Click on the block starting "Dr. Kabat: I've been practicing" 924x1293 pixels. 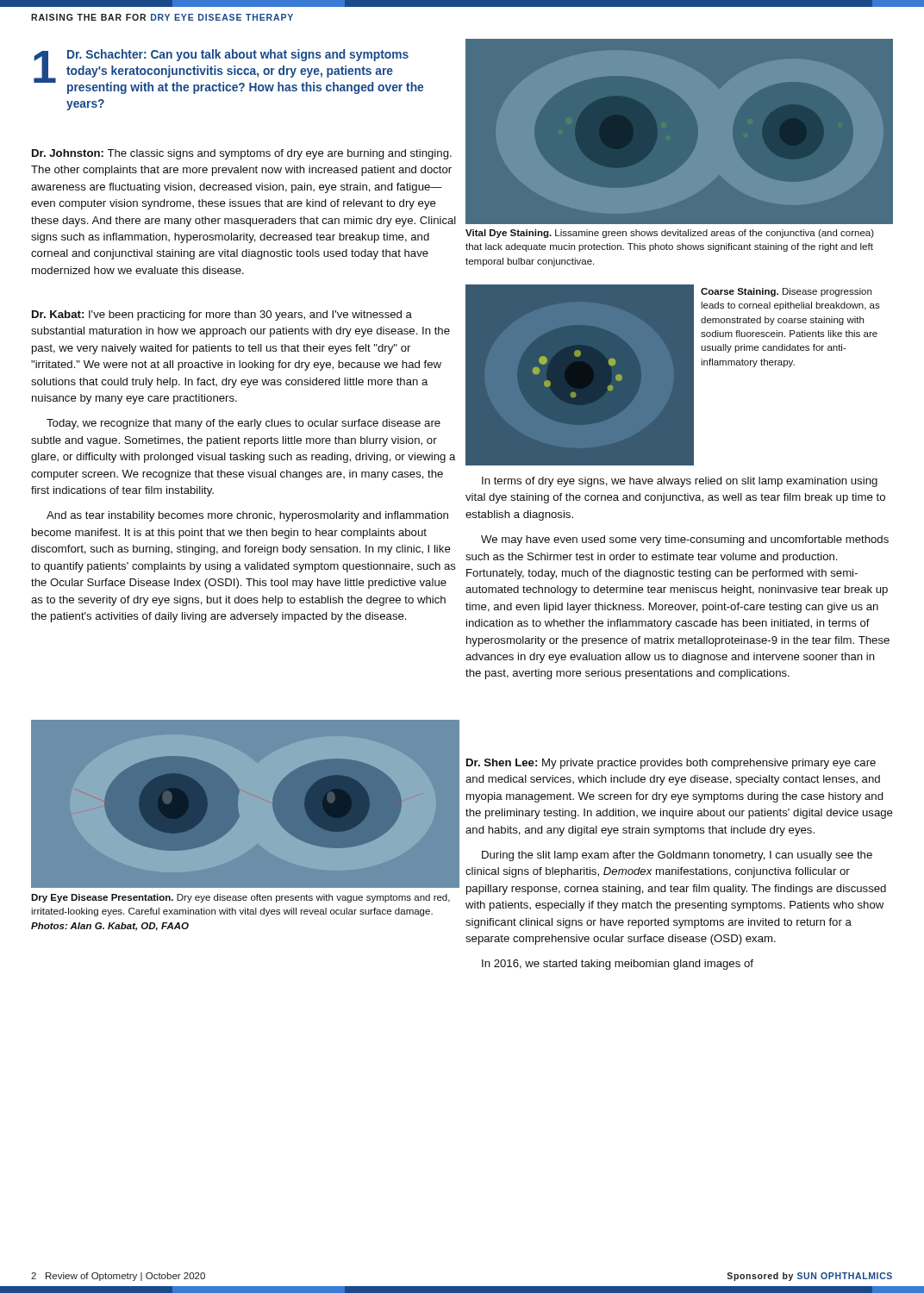coord(245,465)
